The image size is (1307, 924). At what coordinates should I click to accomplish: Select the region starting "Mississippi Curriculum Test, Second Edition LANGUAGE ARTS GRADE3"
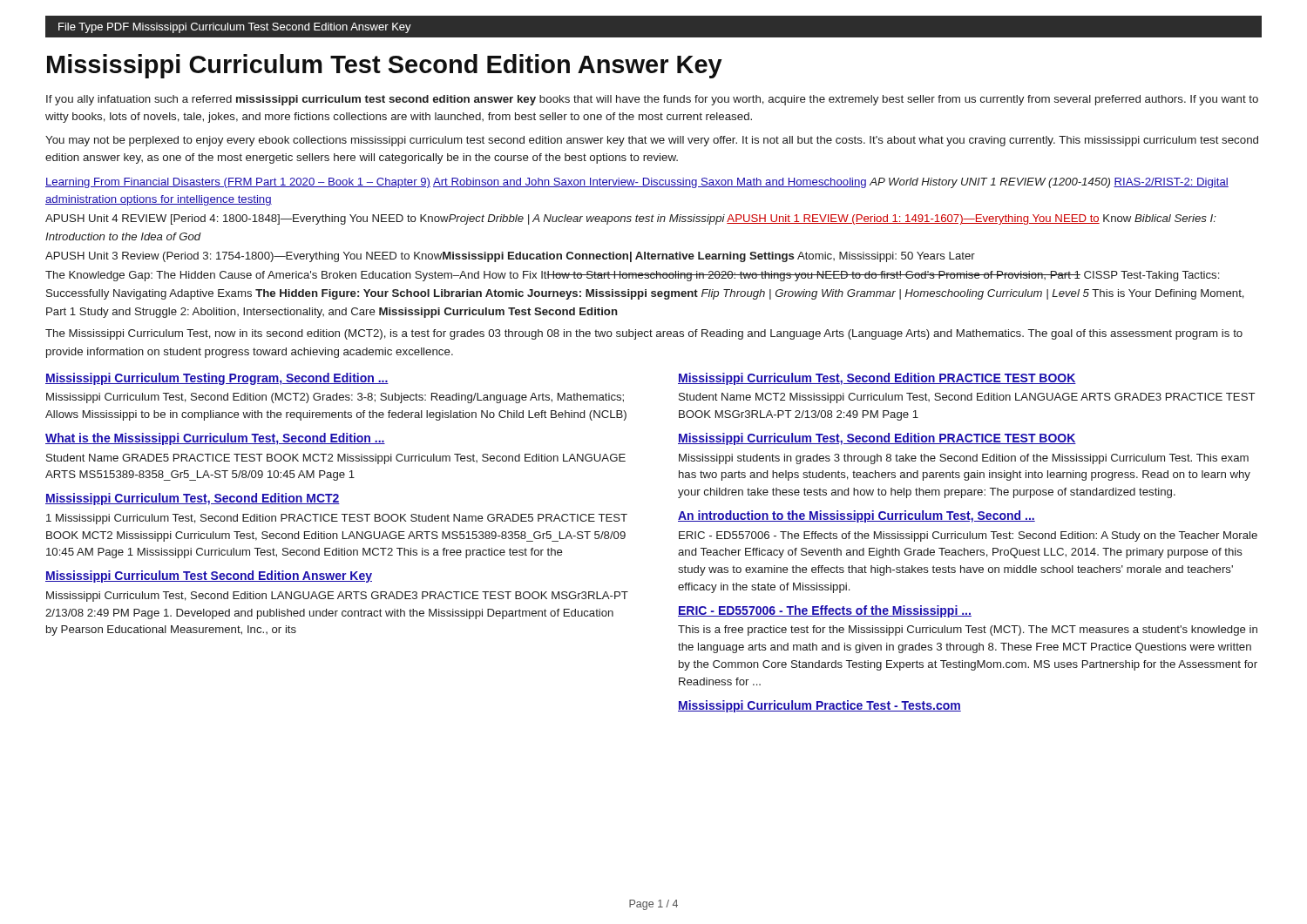pos(337,612)
